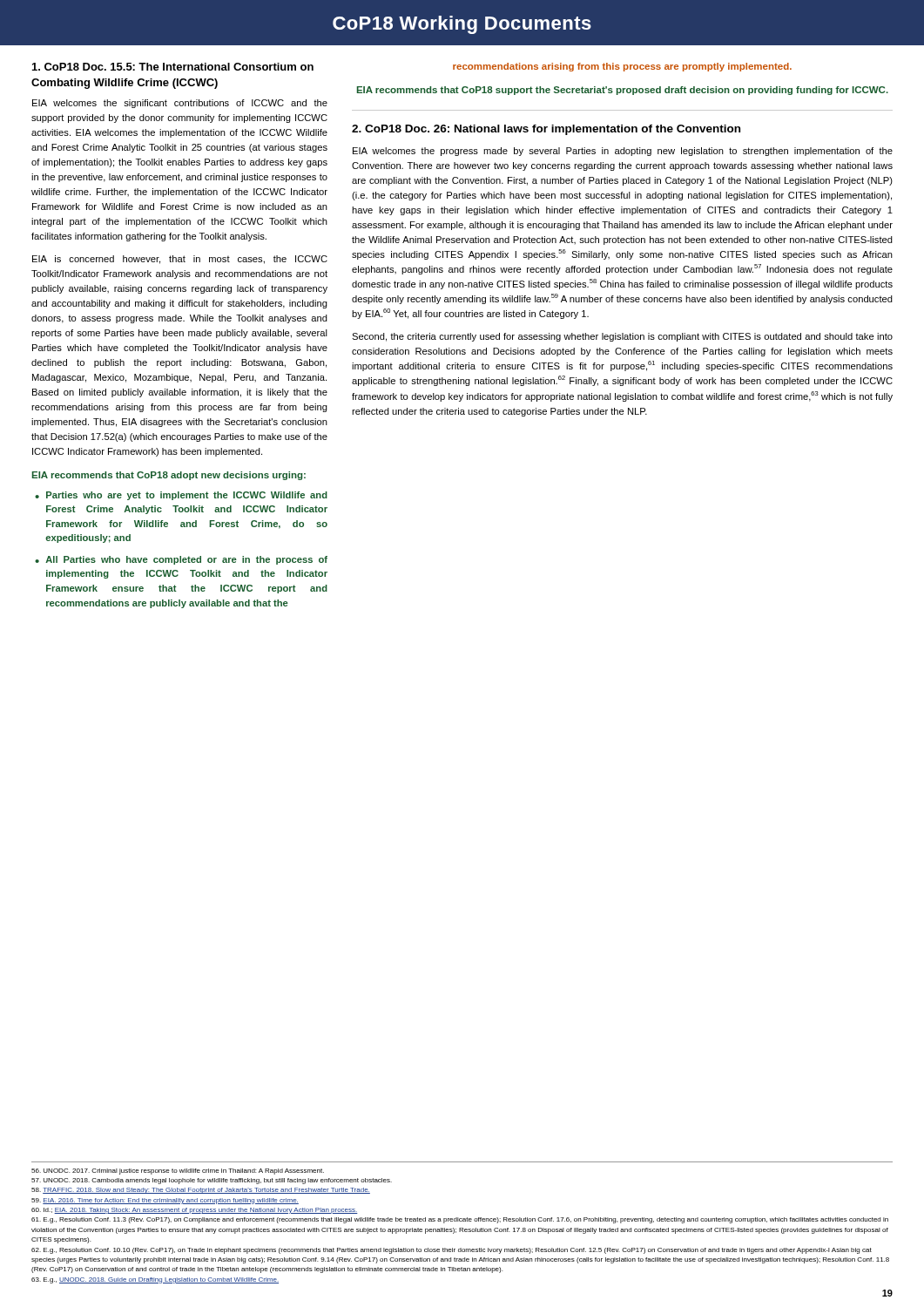Click on the text starting "• All Parties who have"

point(181,581)
